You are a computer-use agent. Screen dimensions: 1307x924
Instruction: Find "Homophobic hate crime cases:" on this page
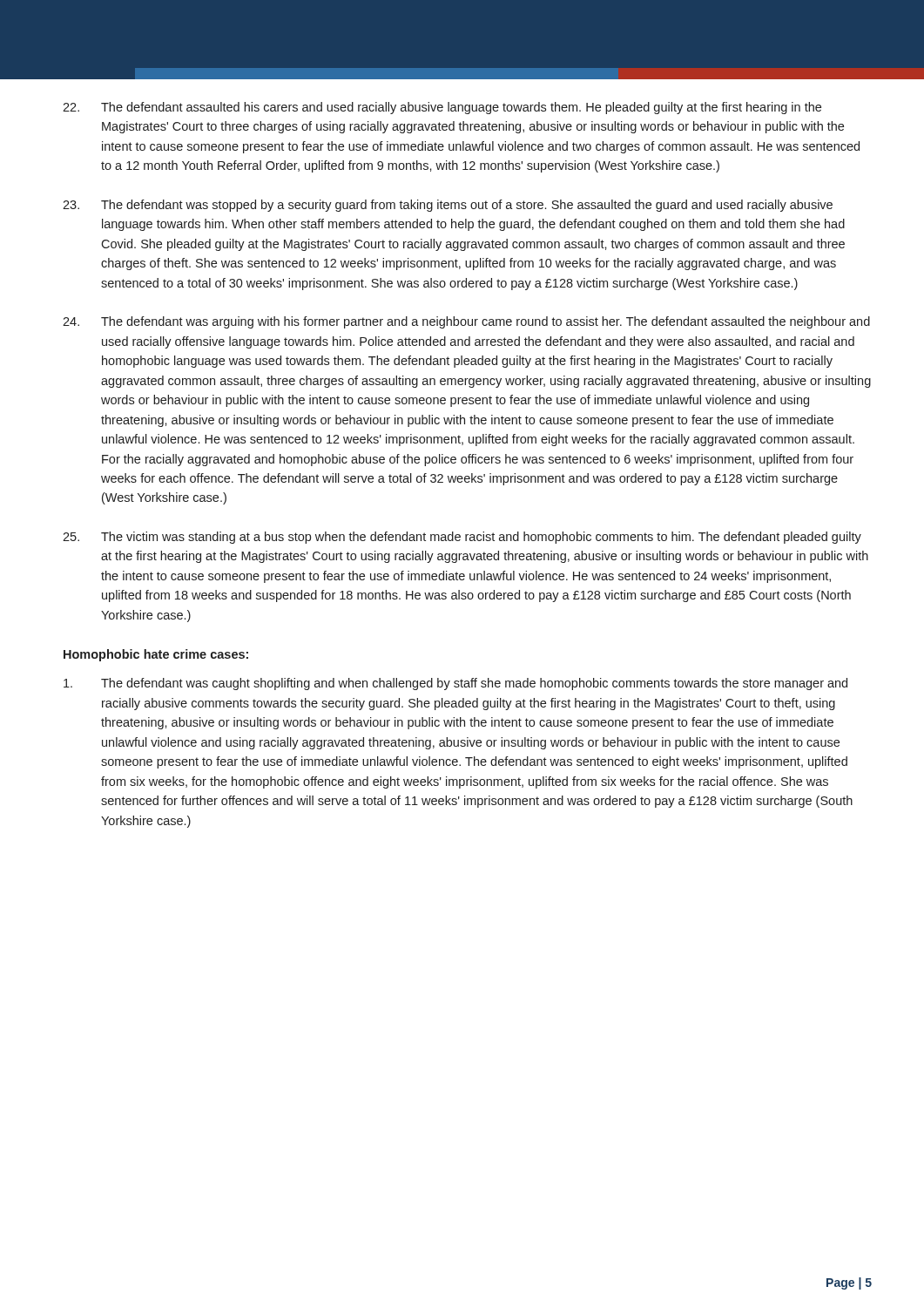156,655
